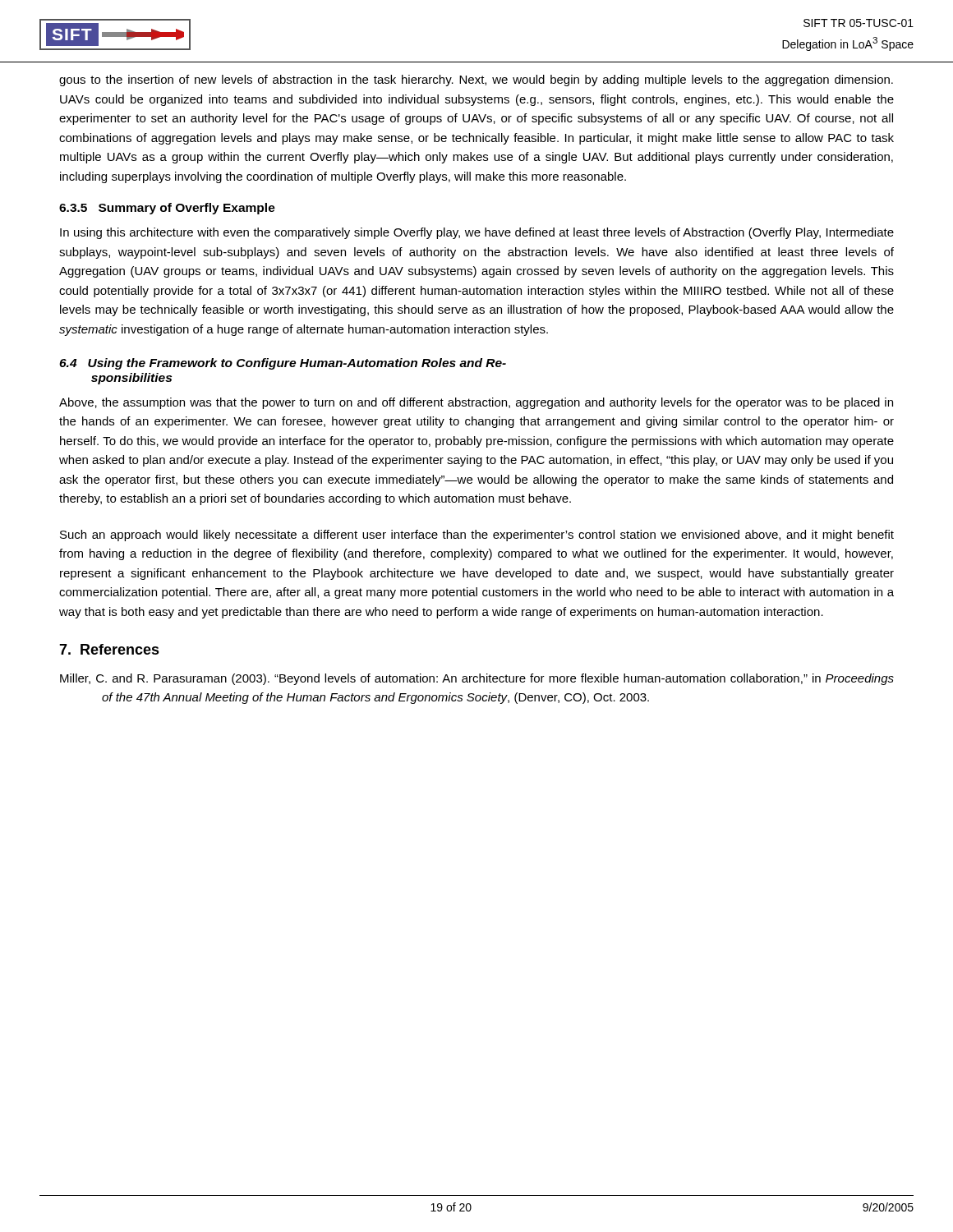Locate the passage starting "gous to the insertion of new levels"
The height and width of the screenshot is (1232, 953).
[476, 128]
